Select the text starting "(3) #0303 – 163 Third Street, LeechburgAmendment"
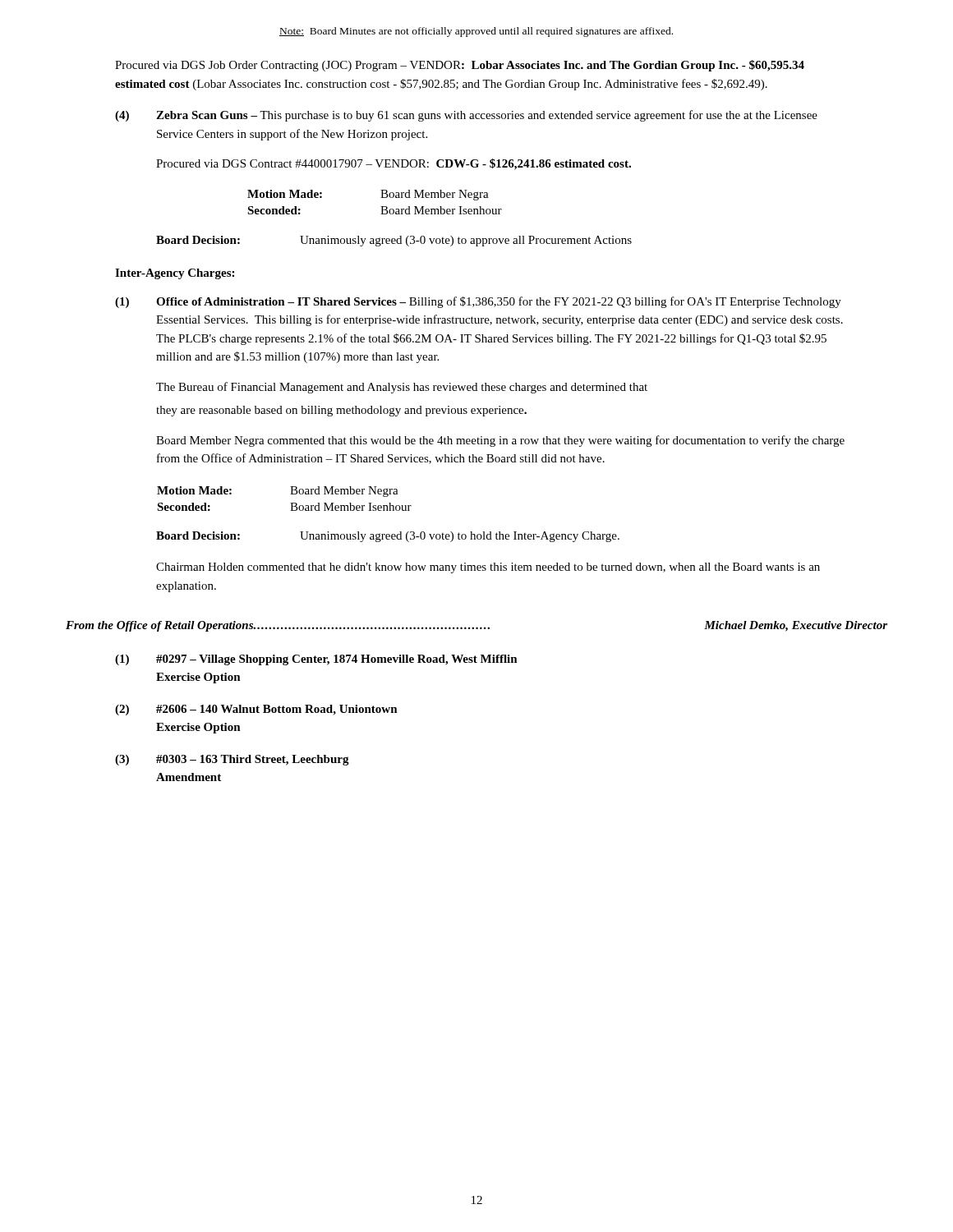Image resolution: width=953 pixels, height=1232 pixels. (232, 760)
